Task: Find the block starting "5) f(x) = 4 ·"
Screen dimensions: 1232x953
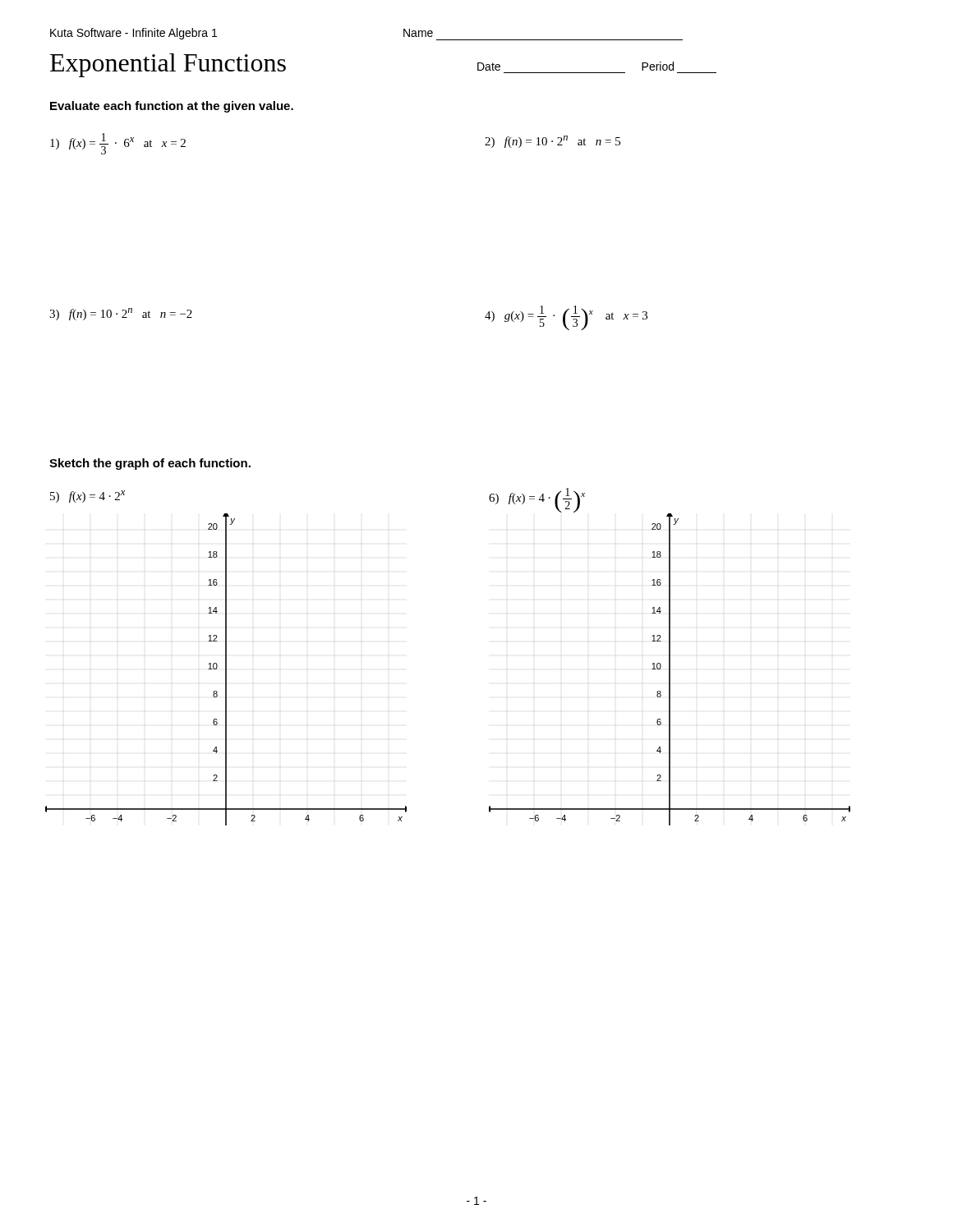Action: [x=87, y=494]
